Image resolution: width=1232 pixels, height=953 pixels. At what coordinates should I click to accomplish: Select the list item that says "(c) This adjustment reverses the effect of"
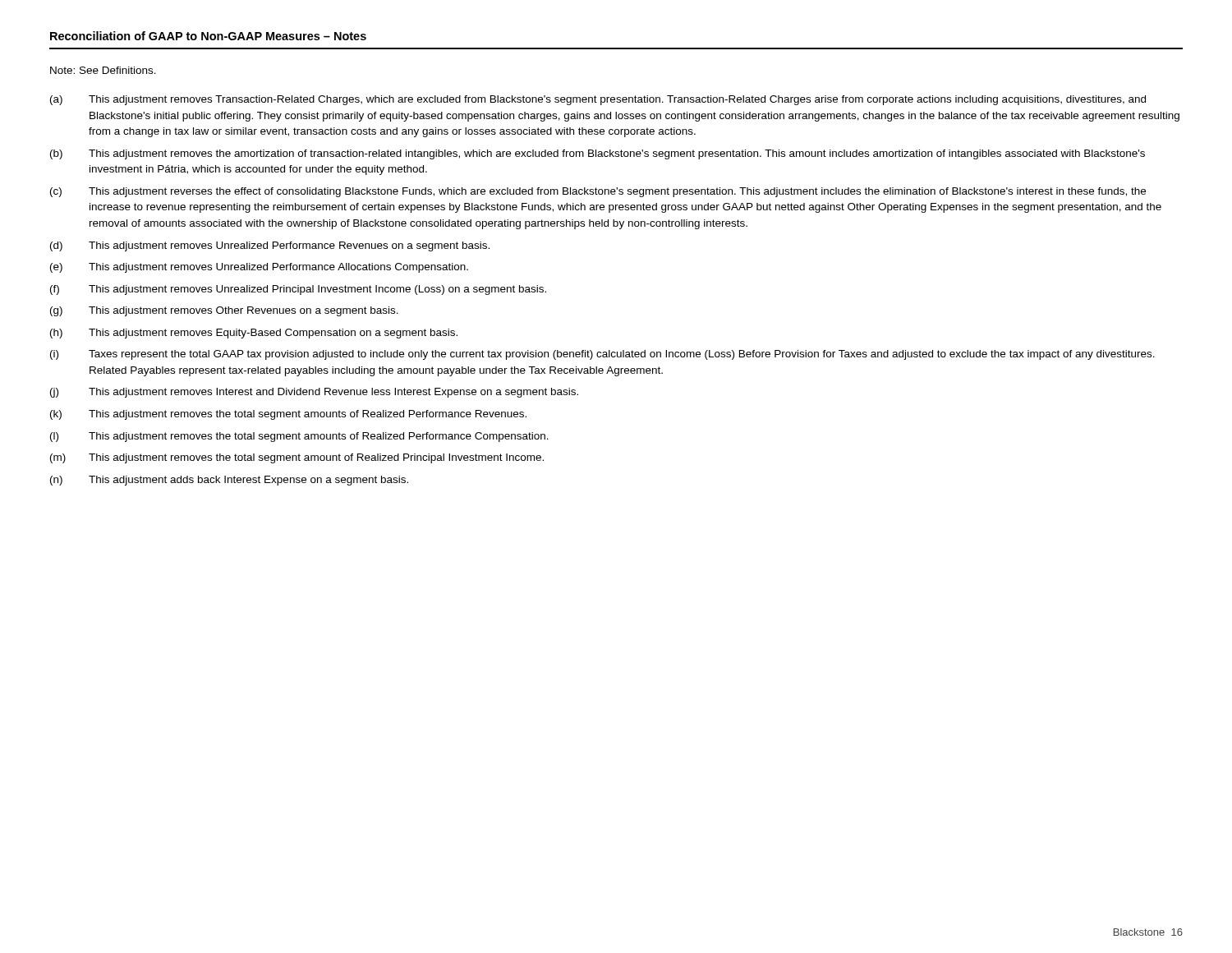tap(616, 207)
